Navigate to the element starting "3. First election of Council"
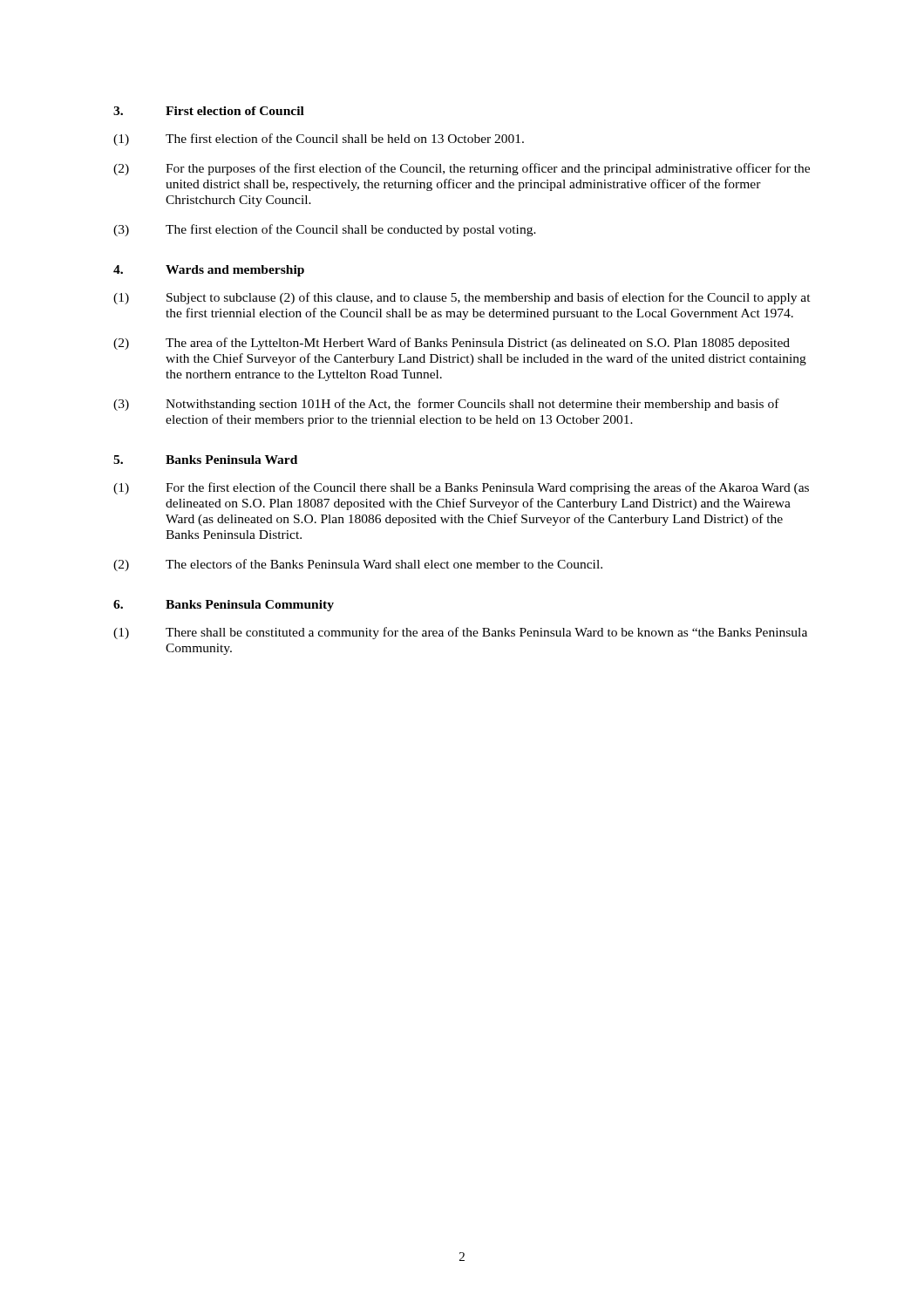The image size is (924, 1308). 209,111
